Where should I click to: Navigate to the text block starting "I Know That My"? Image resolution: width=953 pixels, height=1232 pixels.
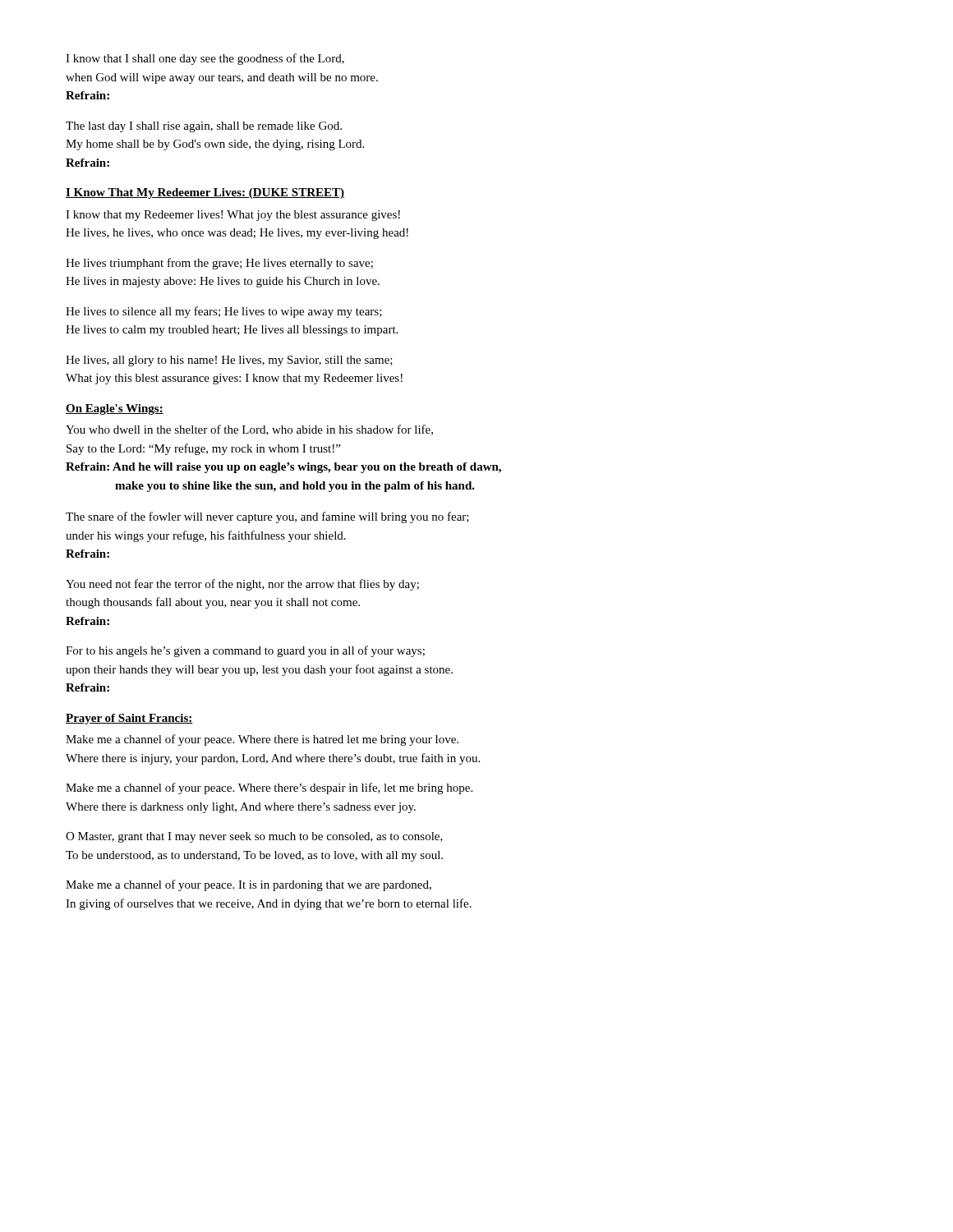coord(205,193)
